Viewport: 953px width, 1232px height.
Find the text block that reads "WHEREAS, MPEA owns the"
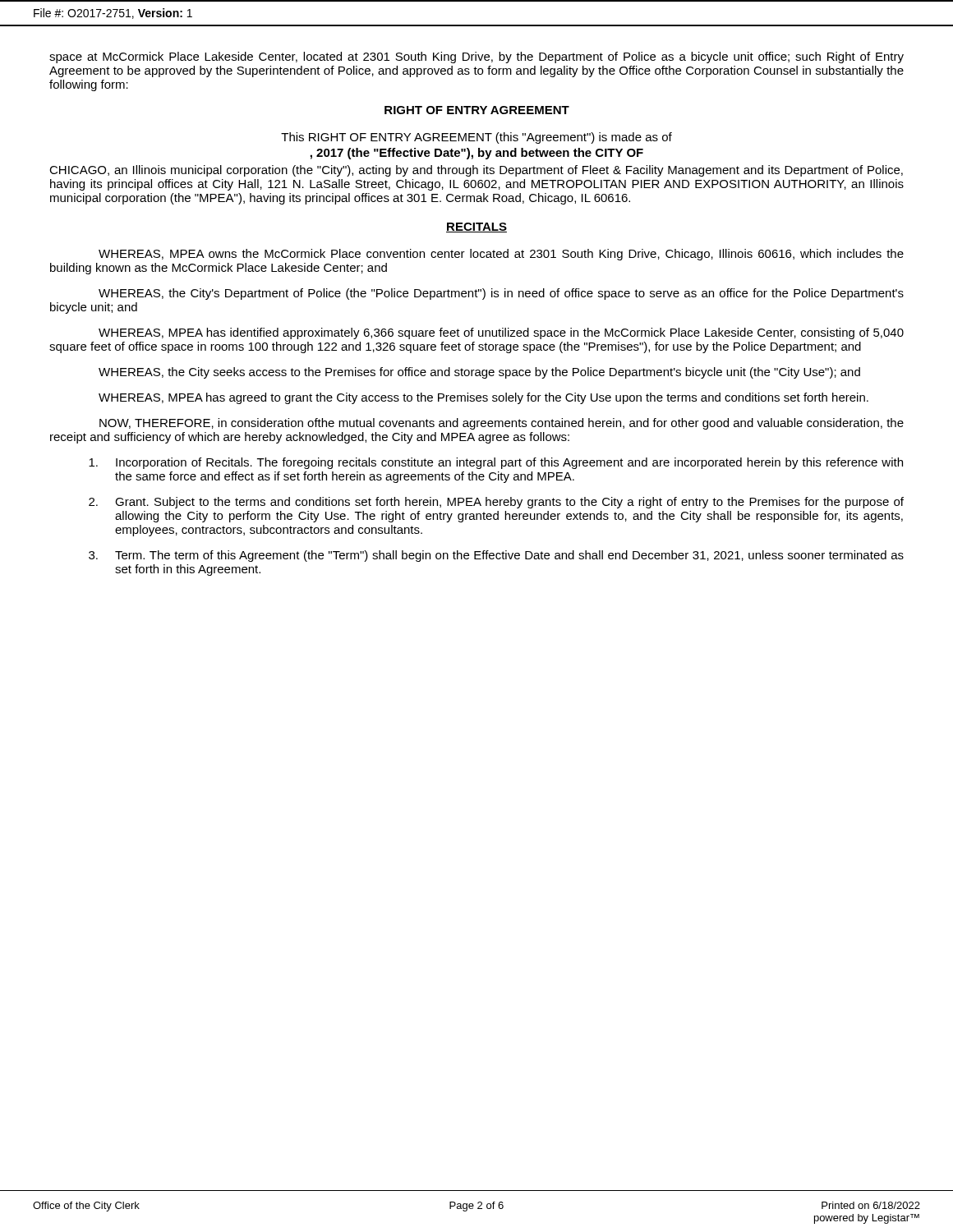(476, 260)
